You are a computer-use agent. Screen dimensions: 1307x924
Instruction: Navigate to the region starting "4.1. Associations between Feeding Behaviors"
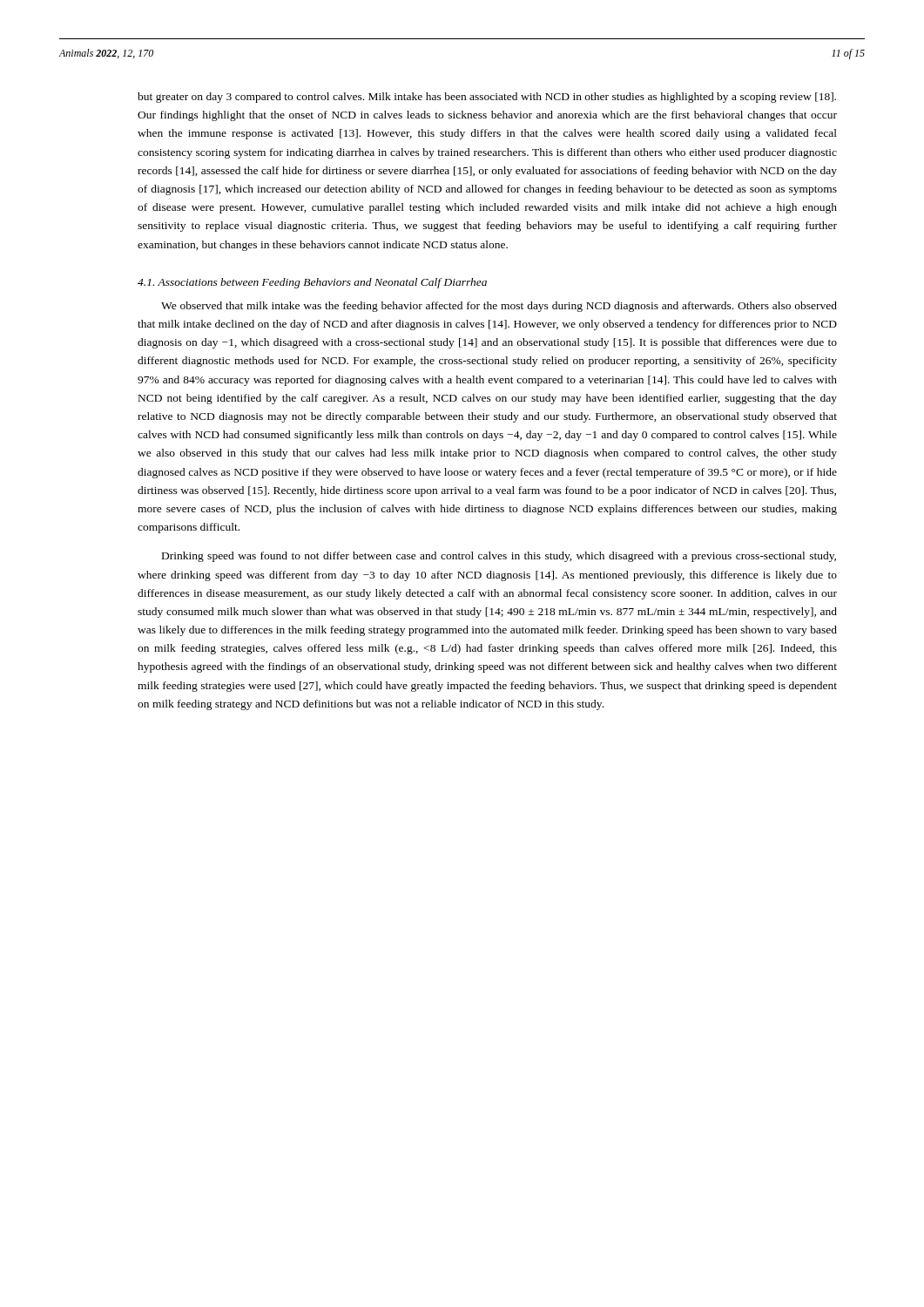click(312, 282)
